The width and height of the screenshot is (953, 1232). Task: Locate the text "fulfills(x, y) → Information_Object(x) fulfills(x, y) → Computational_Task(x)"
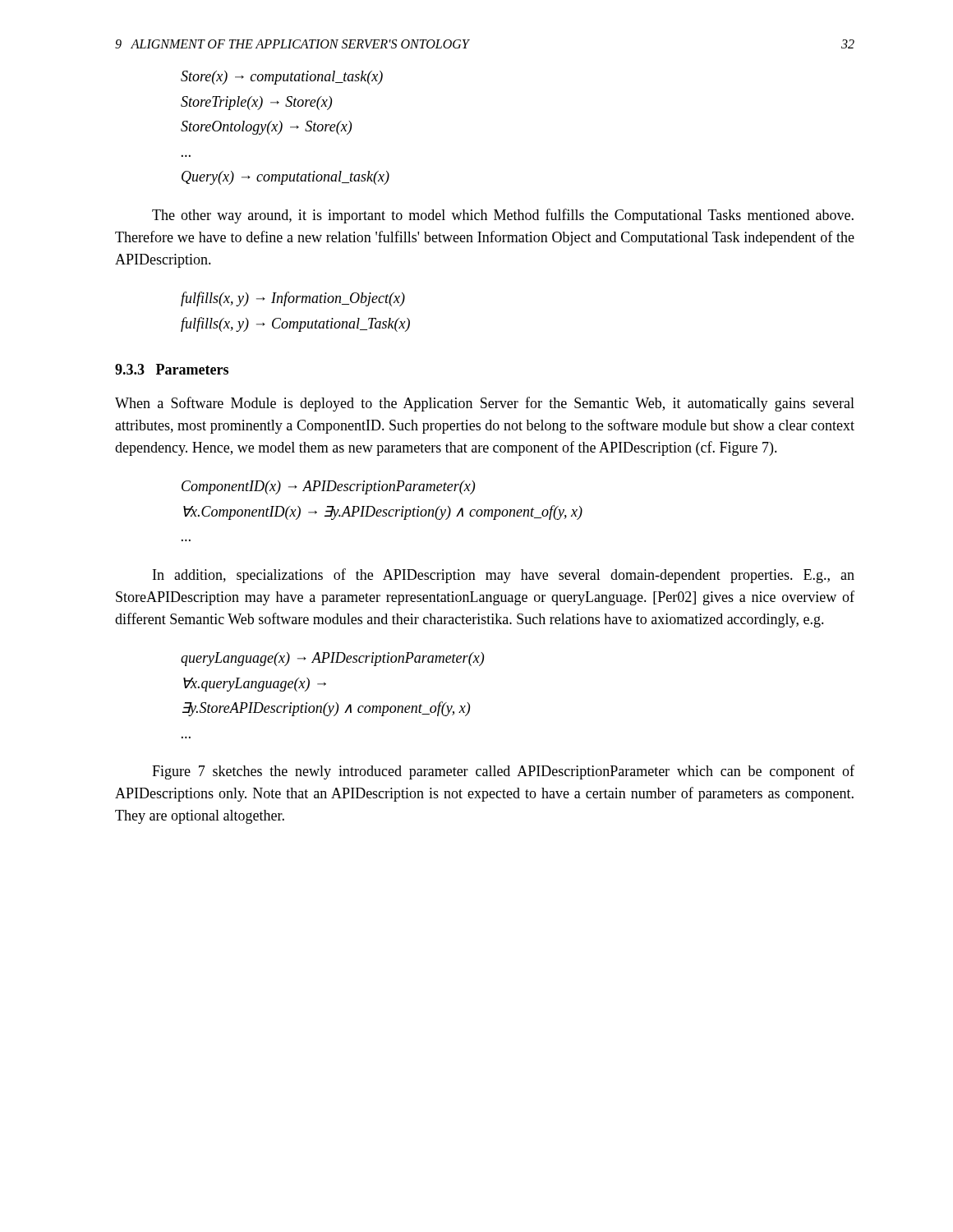[x=293, y=299]
